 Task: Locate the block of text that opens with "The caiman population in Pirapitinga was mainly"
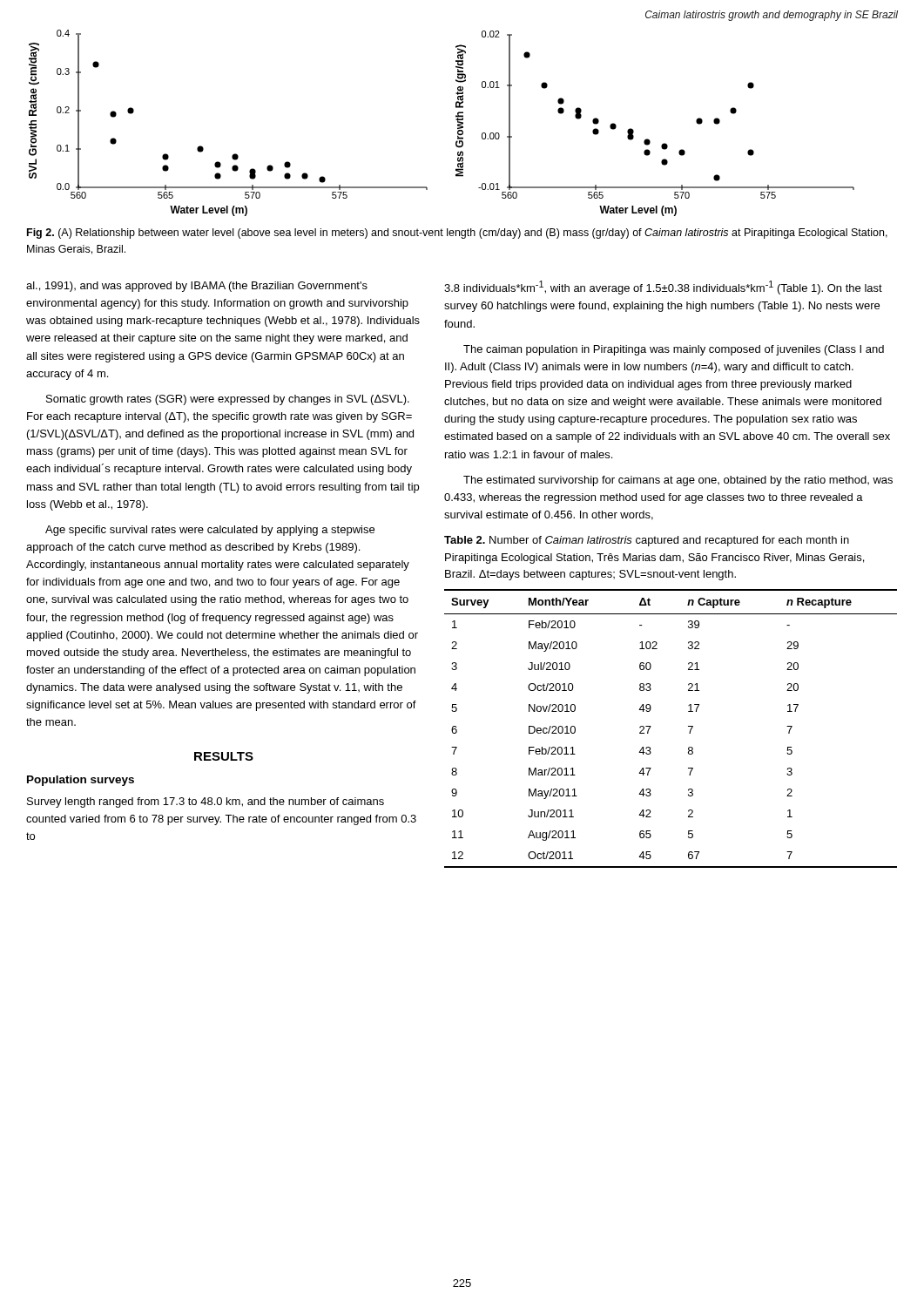click(x=671, y=402)
